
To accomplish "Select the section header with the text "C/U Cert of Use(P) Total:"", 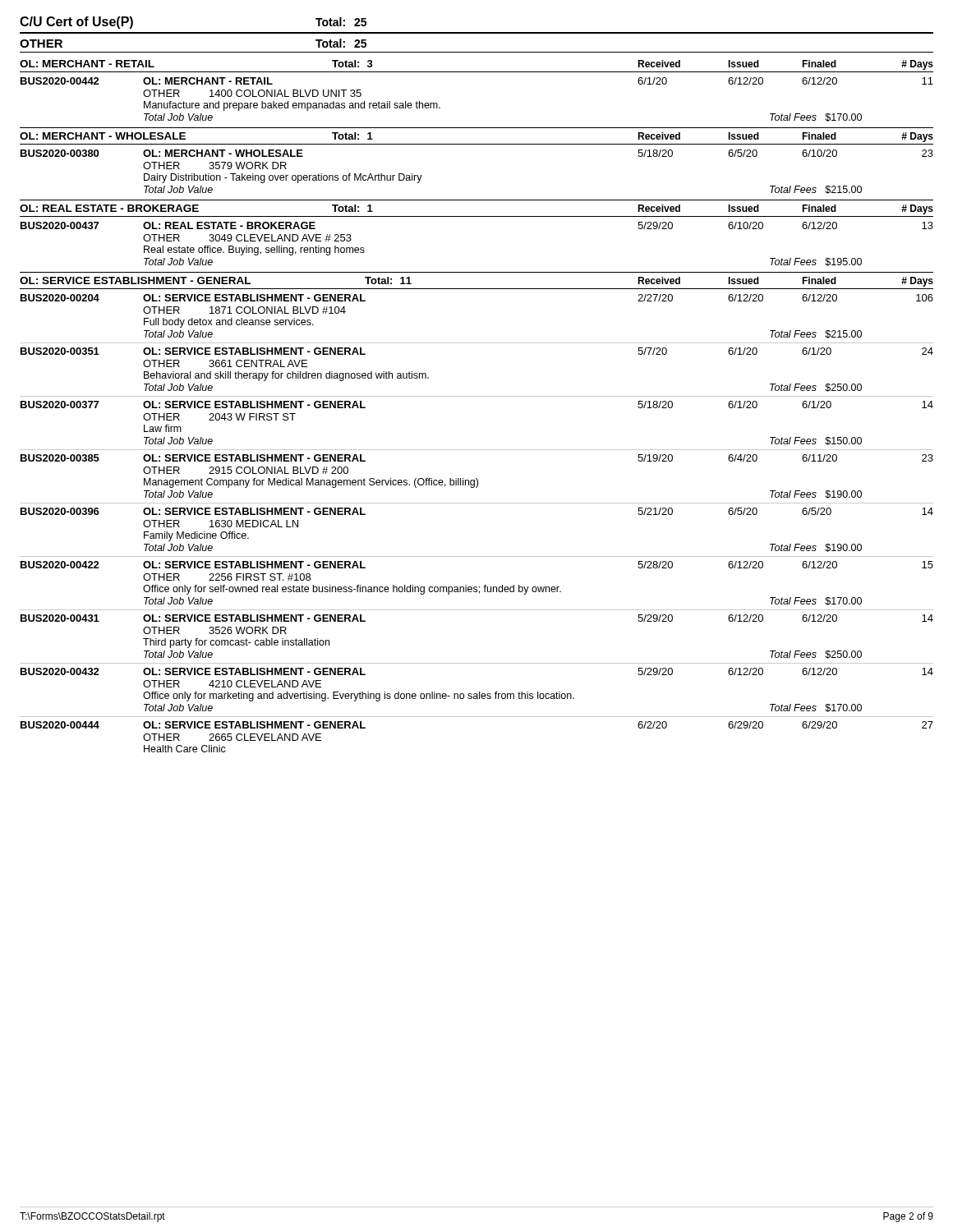I will (x=193, y=22).
